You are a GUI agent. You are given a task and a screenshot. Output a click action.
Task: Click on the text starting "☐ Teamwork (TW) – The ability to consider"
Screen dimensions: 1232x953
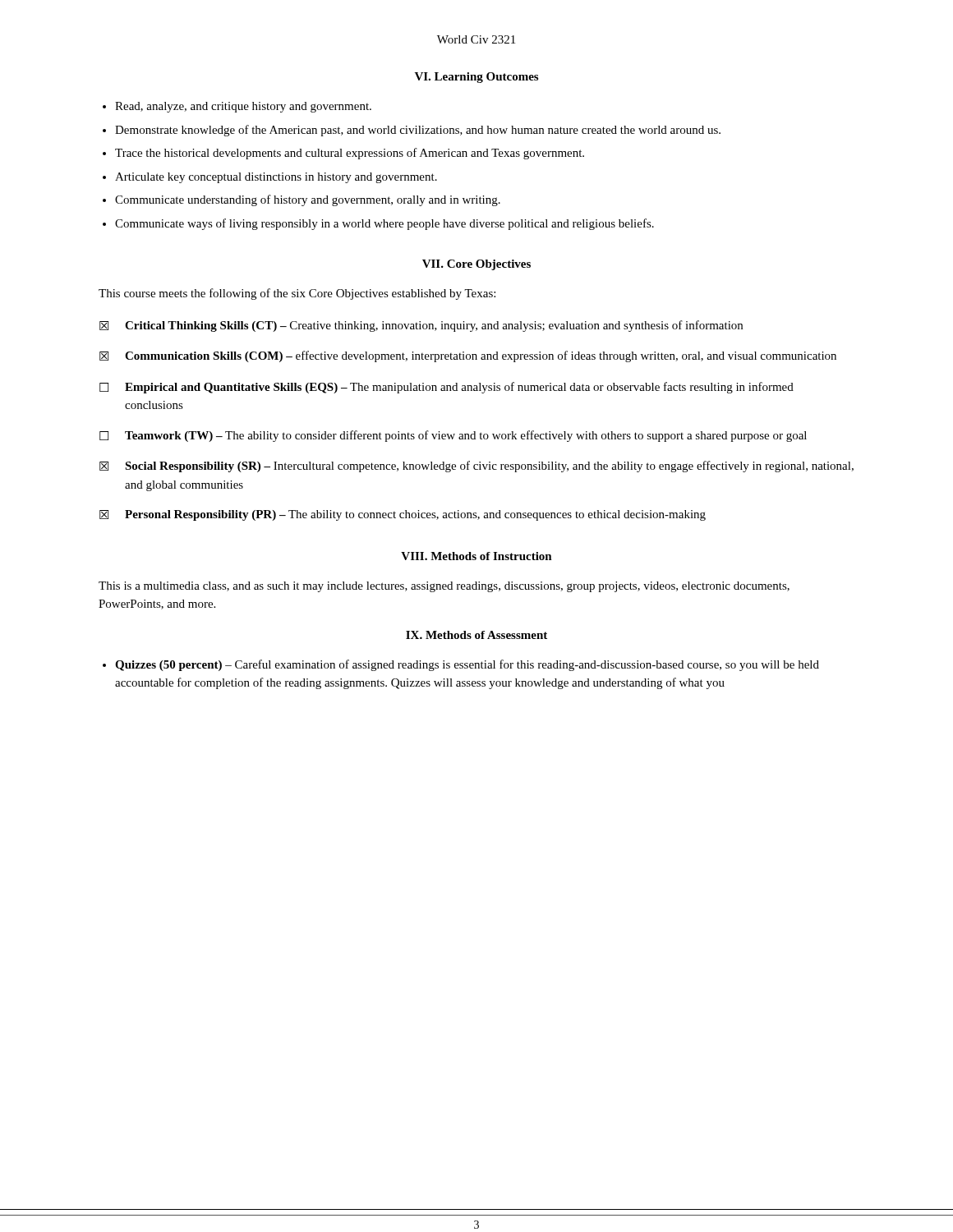(476, 436)
